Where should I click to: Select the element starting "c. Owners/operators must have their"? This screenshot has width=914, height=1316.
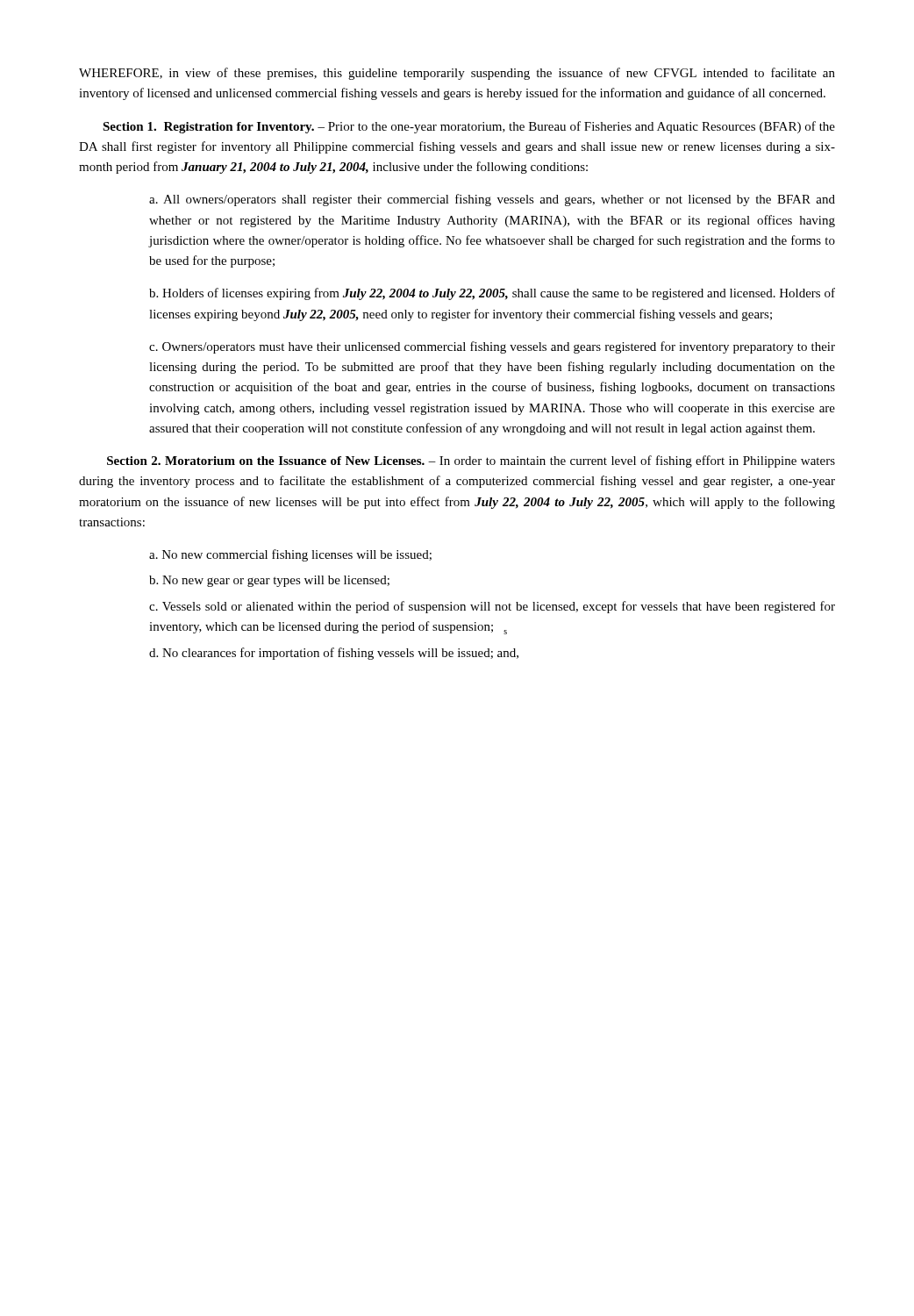pos(492,387)
